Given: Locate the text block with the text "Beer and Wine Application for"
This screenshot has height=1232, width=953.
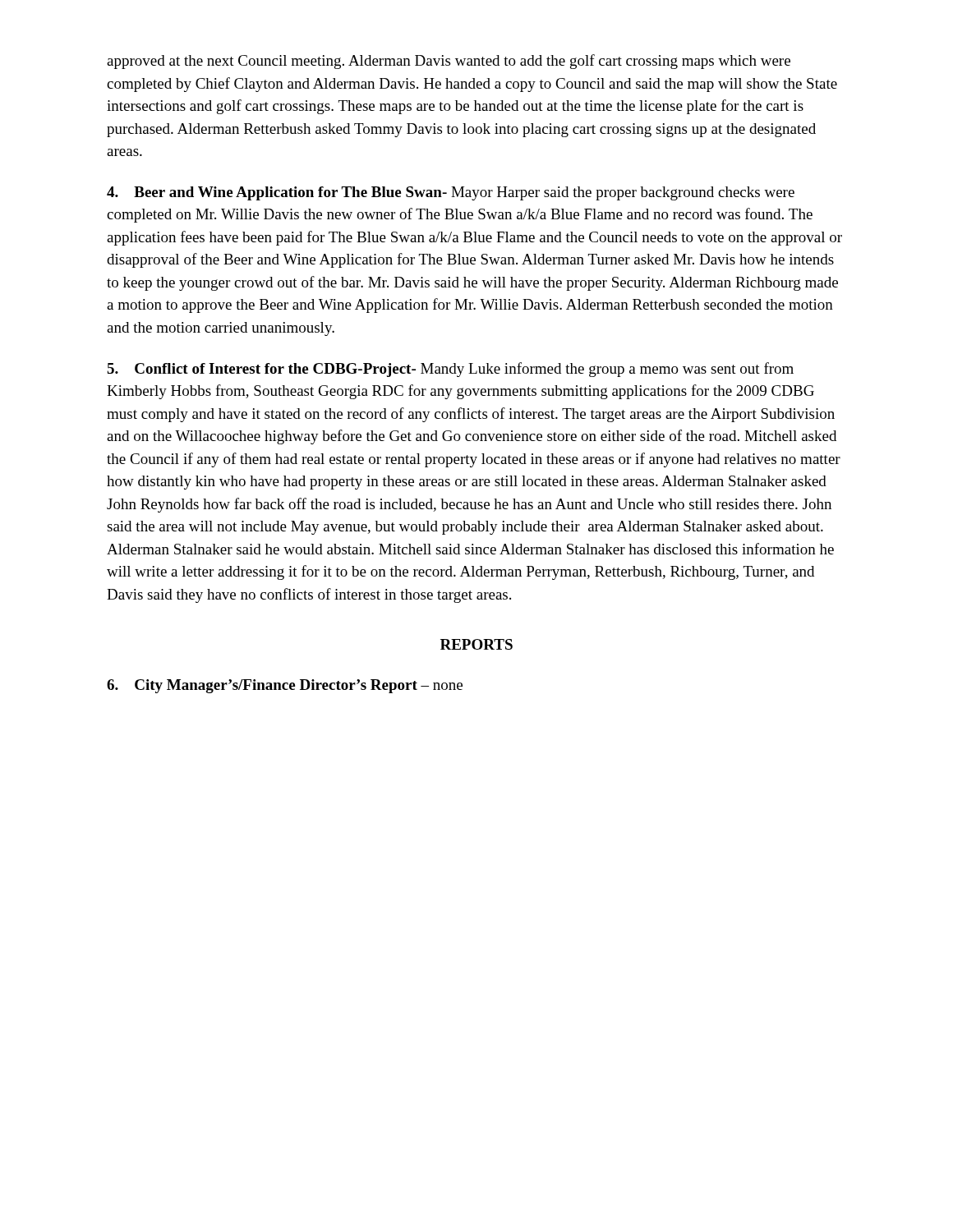Looking at the screenshot, I should (474, 259).
